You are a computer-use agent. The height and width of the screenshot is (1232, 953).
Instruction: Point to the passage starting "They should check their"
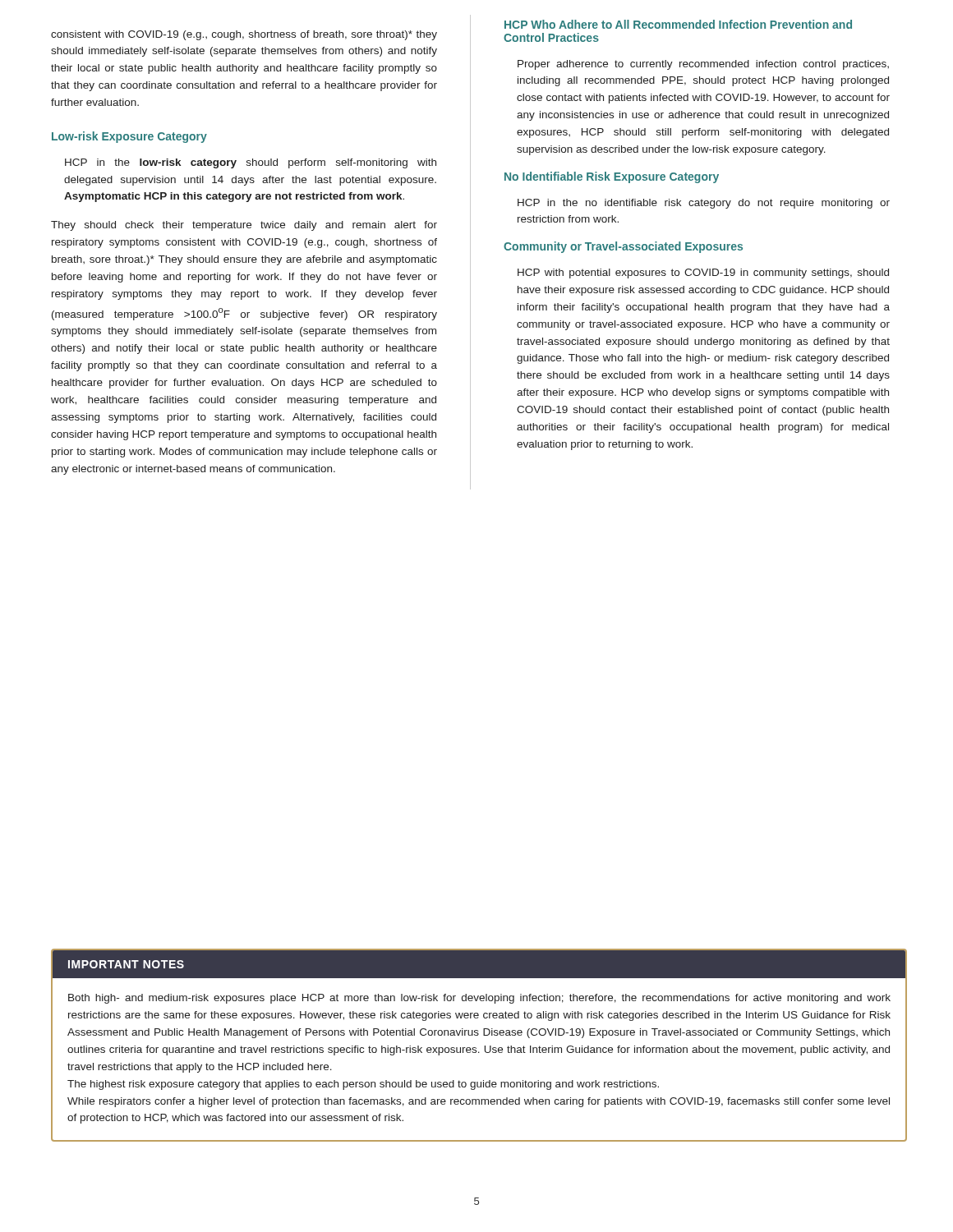pos(244,347)
